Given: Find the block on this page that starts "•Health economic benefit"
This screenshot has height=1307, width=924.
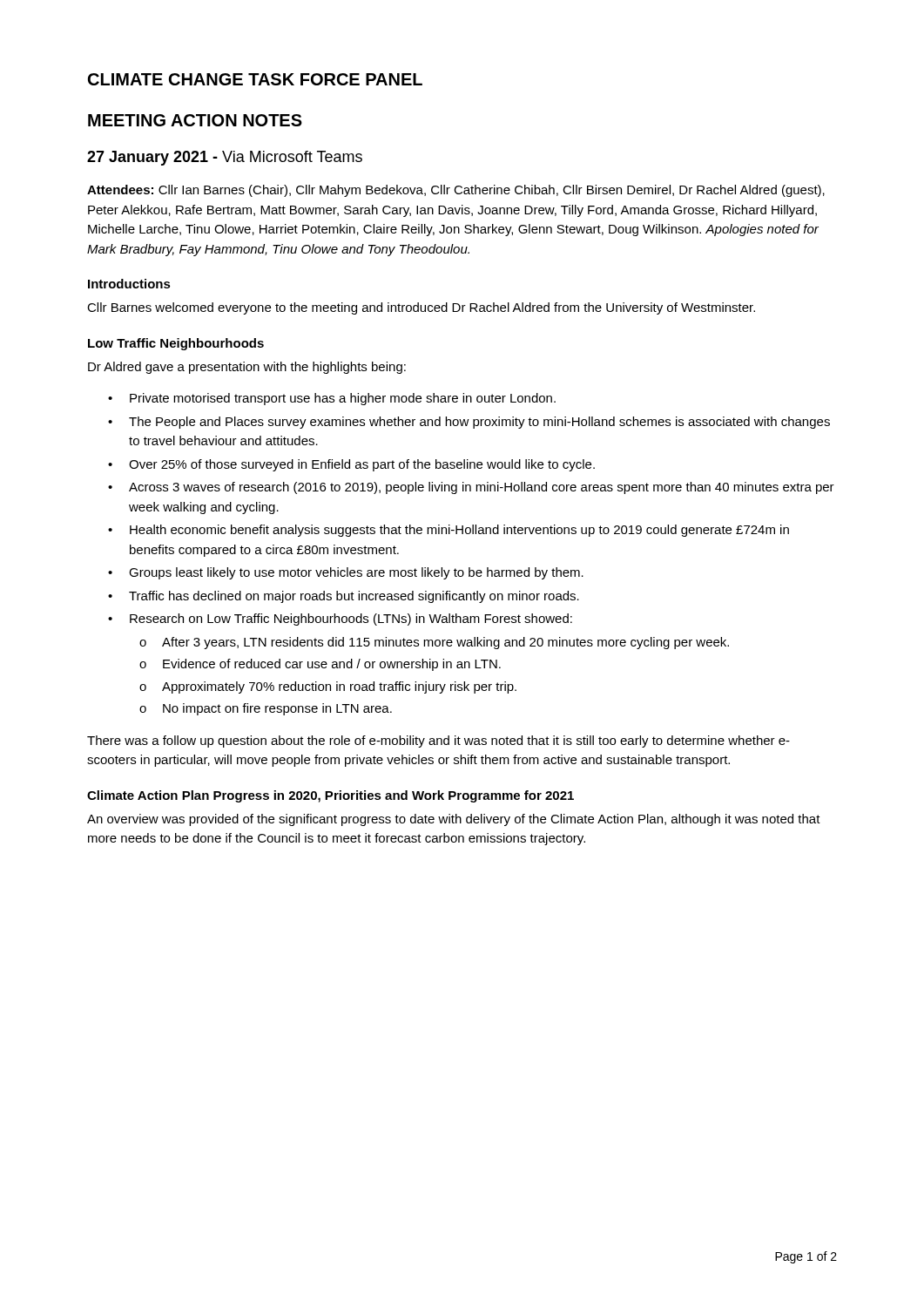Looking at the screenshot, I should point(472,540).
